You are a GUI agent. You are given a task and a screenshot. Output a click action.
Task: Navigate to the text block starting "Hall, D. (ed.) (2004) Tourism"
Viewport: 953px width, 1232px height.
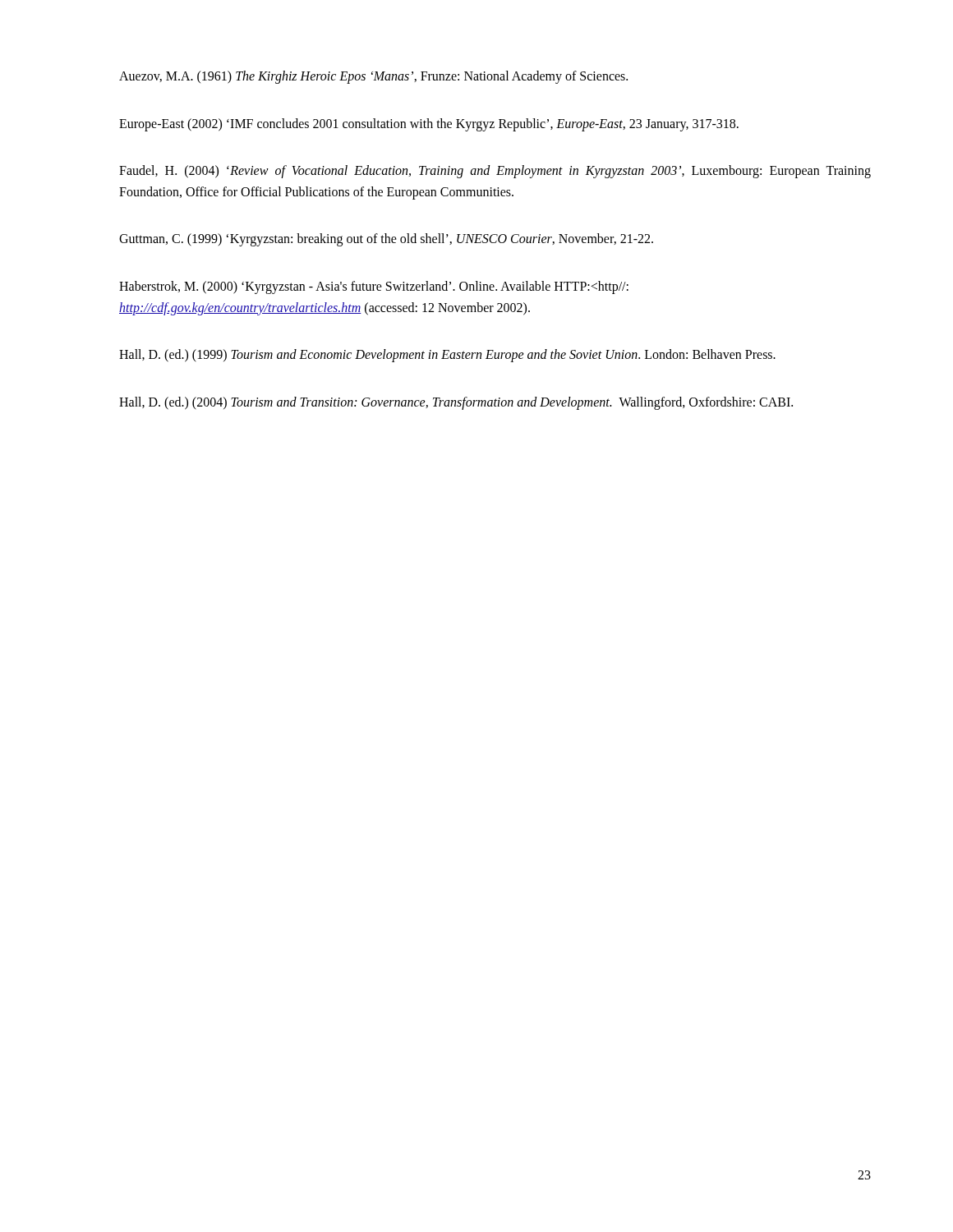(456, 402)
